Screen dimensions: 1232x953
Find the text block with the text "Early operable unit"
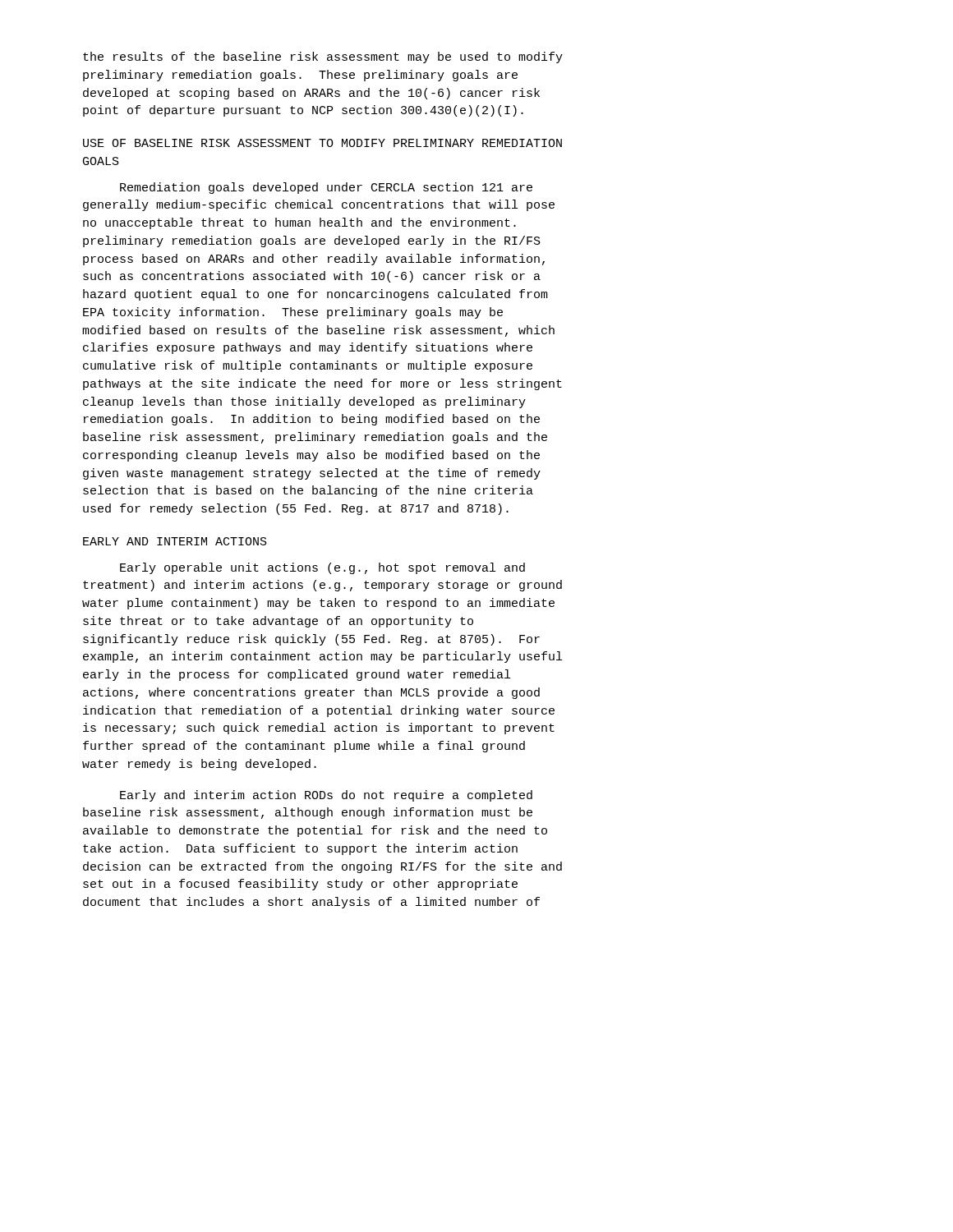click(x=322, y=667)
